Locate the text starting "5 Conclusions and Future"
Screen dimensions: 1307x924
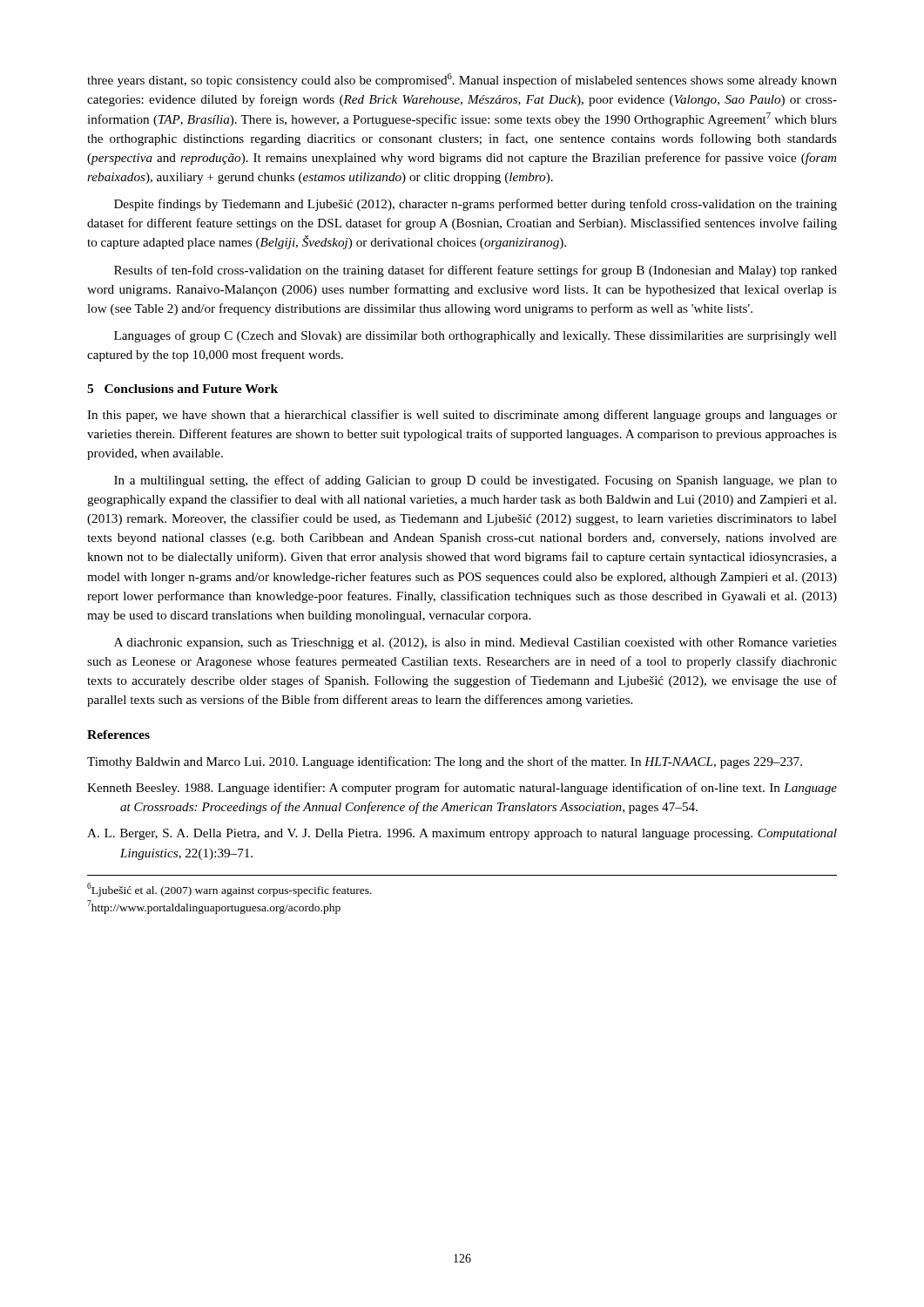182,389
